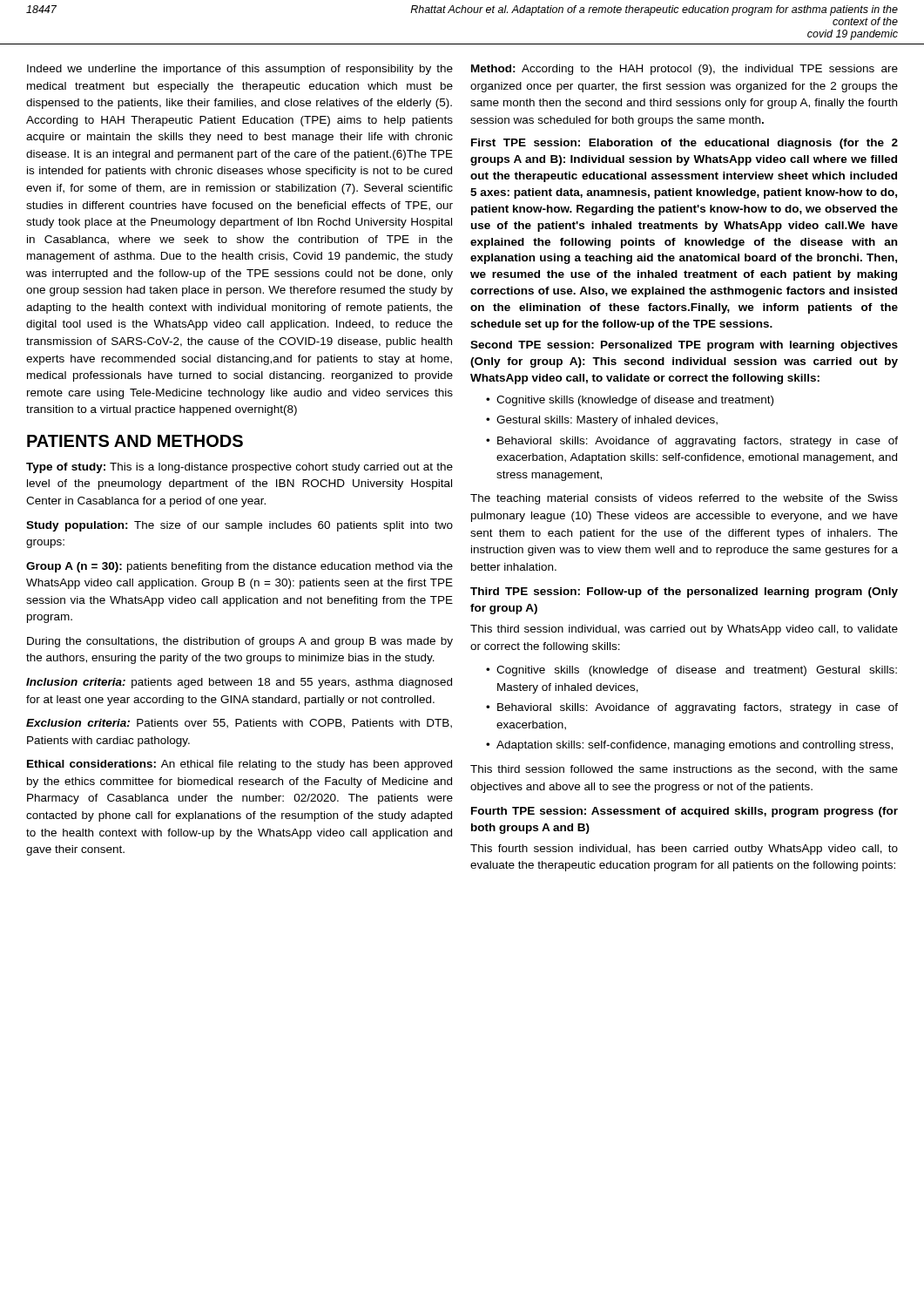
Task: Locate the element starting "PATIENTS AND METHODS"
Action: 240,441
